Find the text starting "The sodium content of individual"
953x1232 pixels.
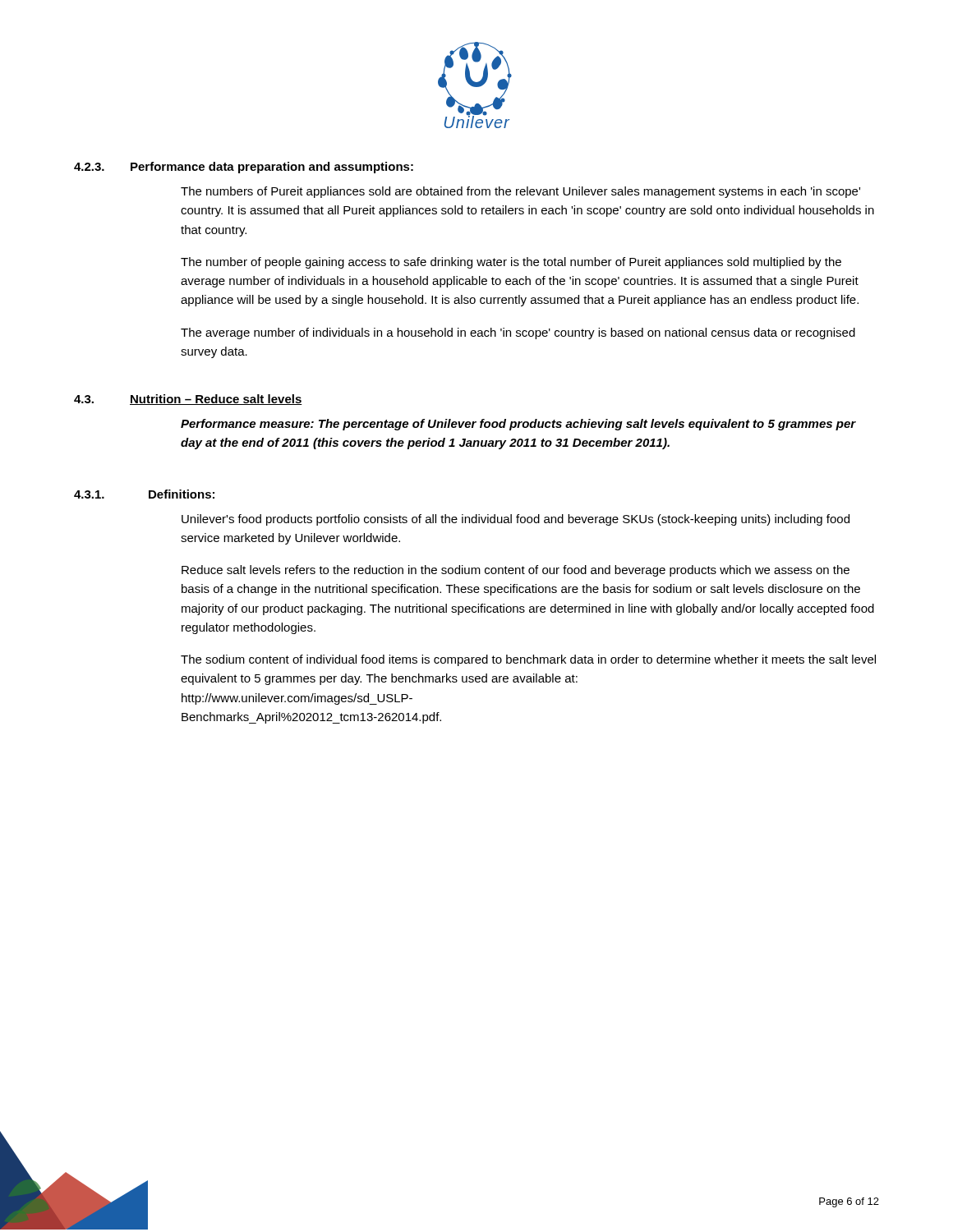coord(529,688)
